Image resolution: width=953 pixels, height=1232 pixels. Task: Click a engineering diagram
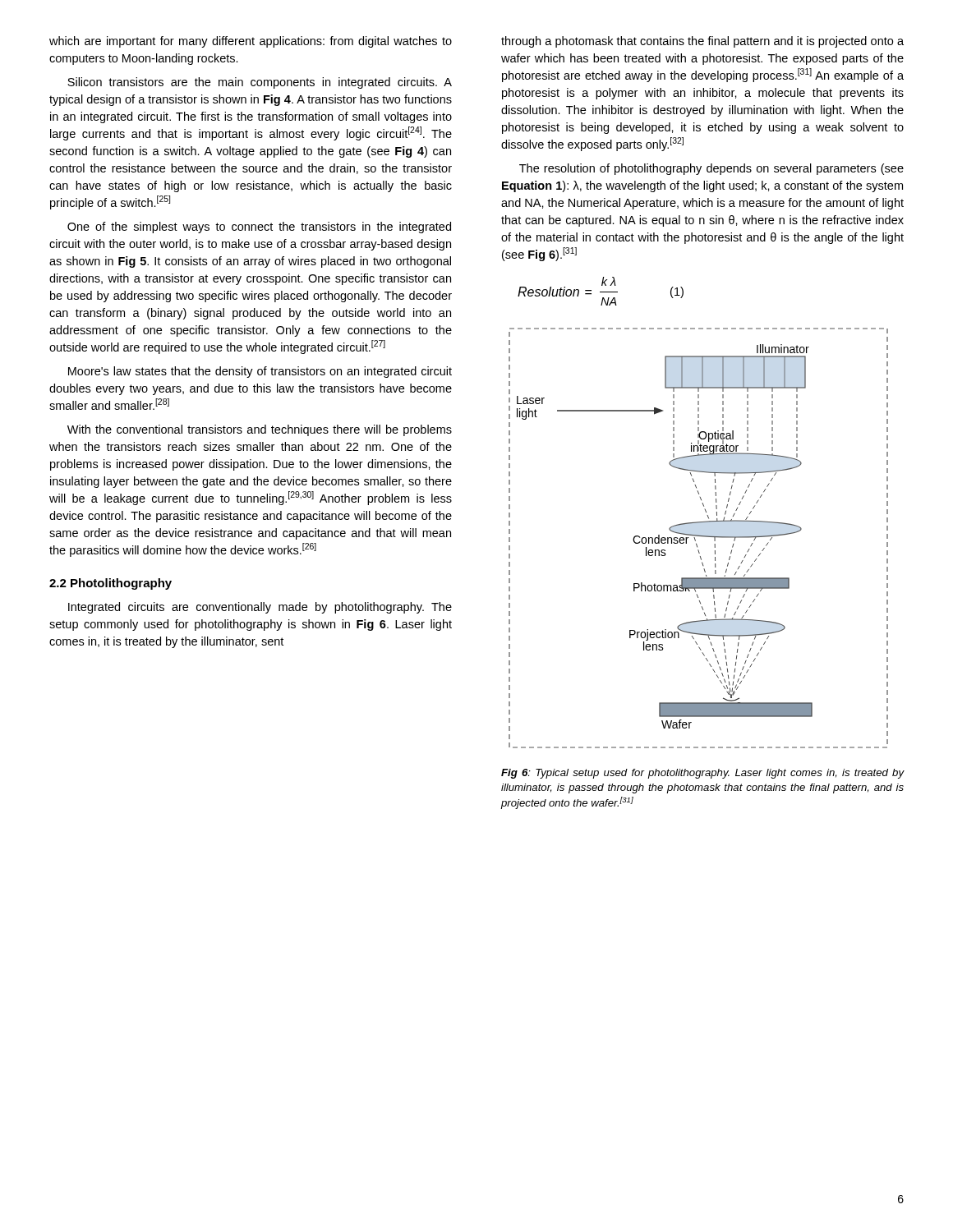tap(702, 540)
